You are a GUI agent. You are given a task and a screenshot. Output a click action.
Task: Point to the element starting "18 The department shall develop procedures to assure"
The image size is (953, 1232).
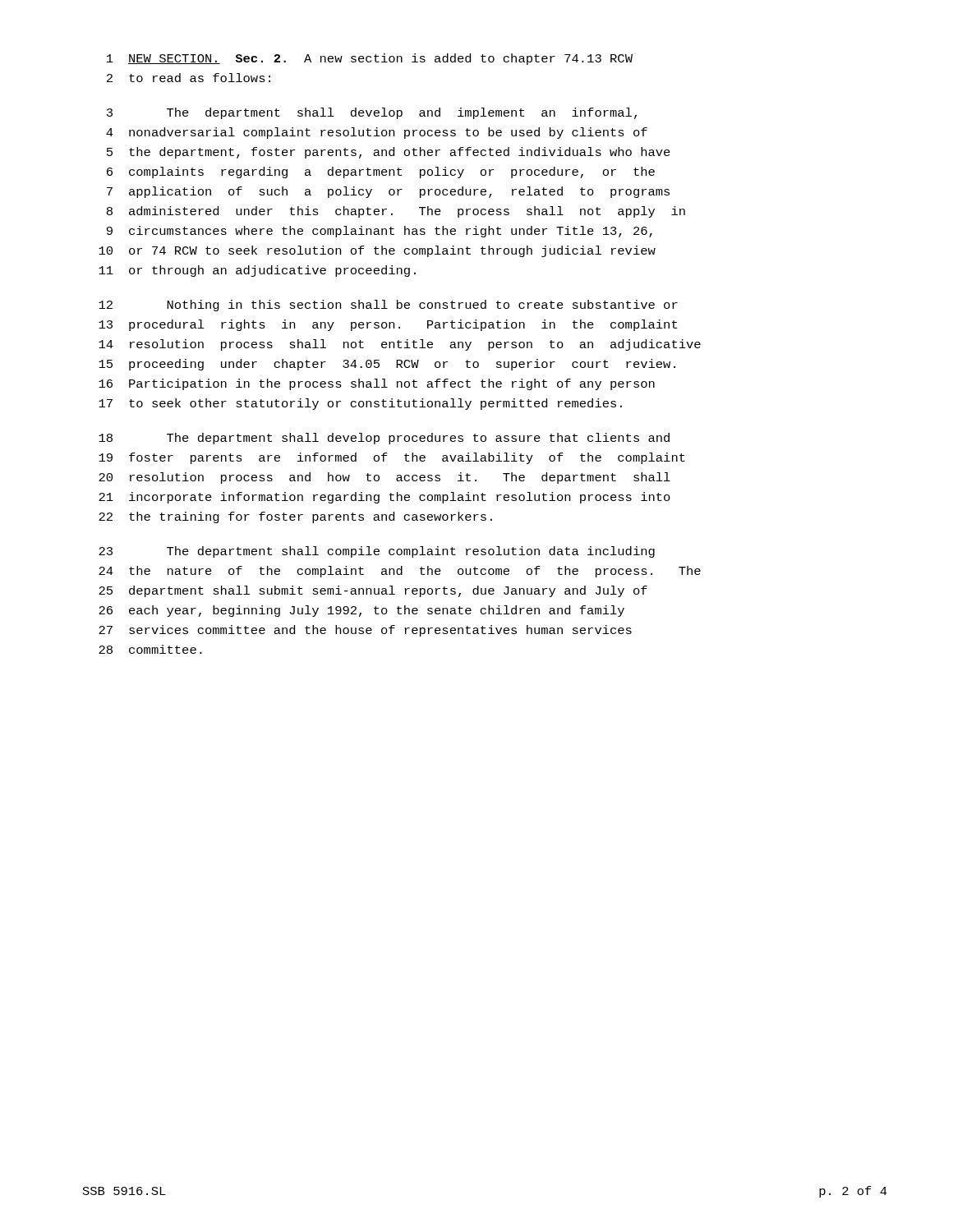pos(485,478)
